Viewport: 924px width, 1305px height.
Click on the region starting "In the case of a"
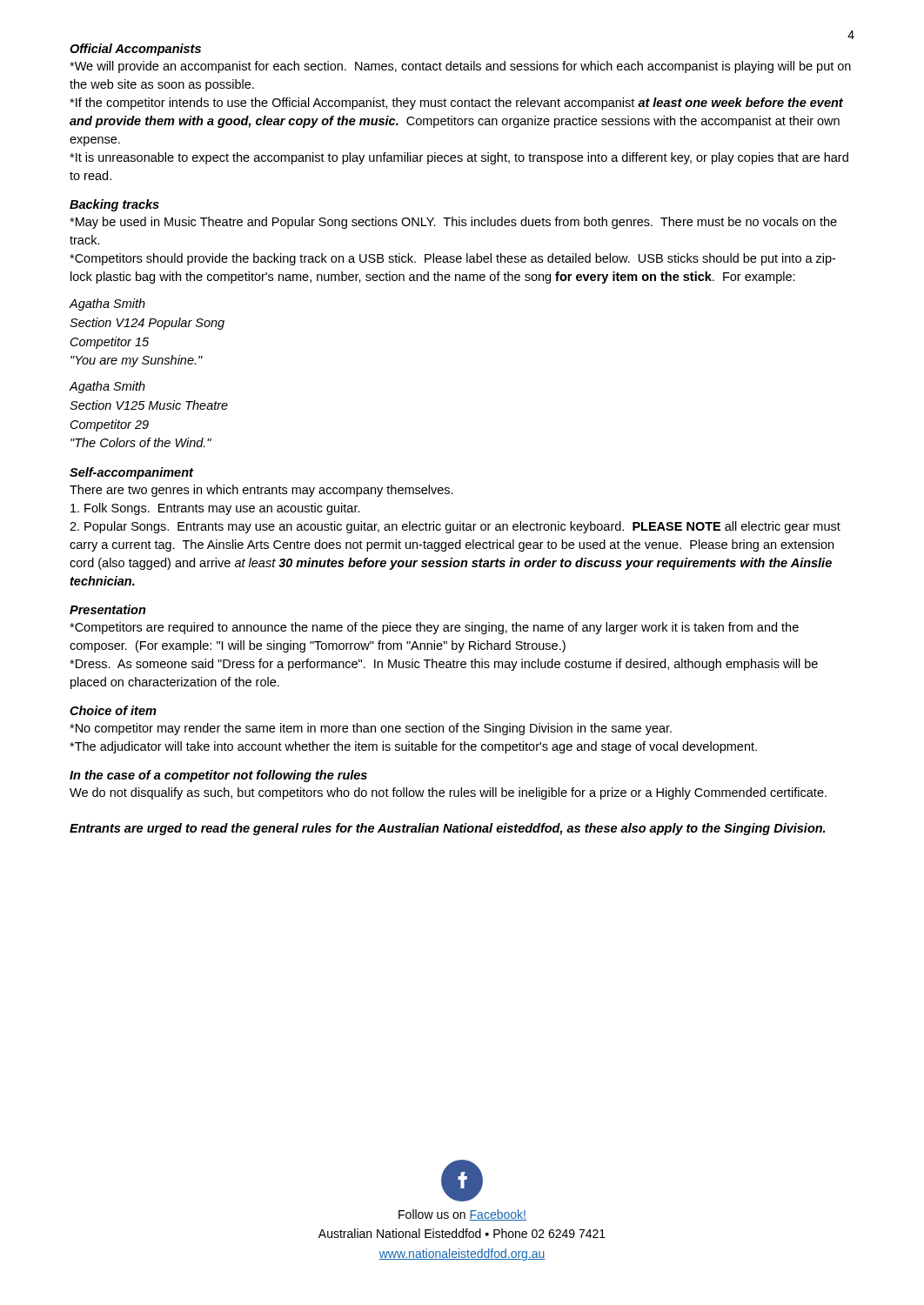click(x=219, y=775)
